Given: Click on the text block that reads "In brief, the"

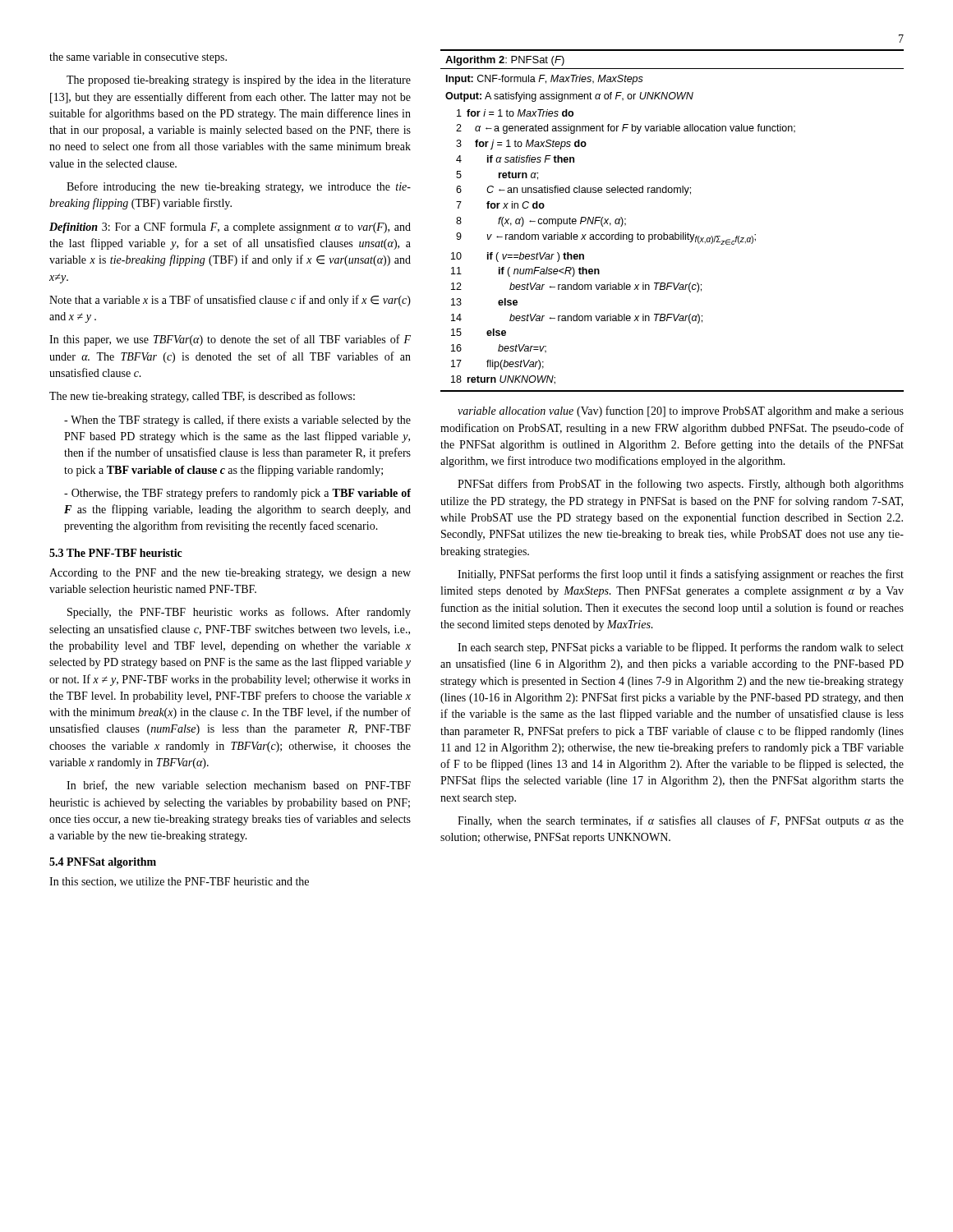Looking at the screenshot, I should pyautogui.click(x=230, y=811).
